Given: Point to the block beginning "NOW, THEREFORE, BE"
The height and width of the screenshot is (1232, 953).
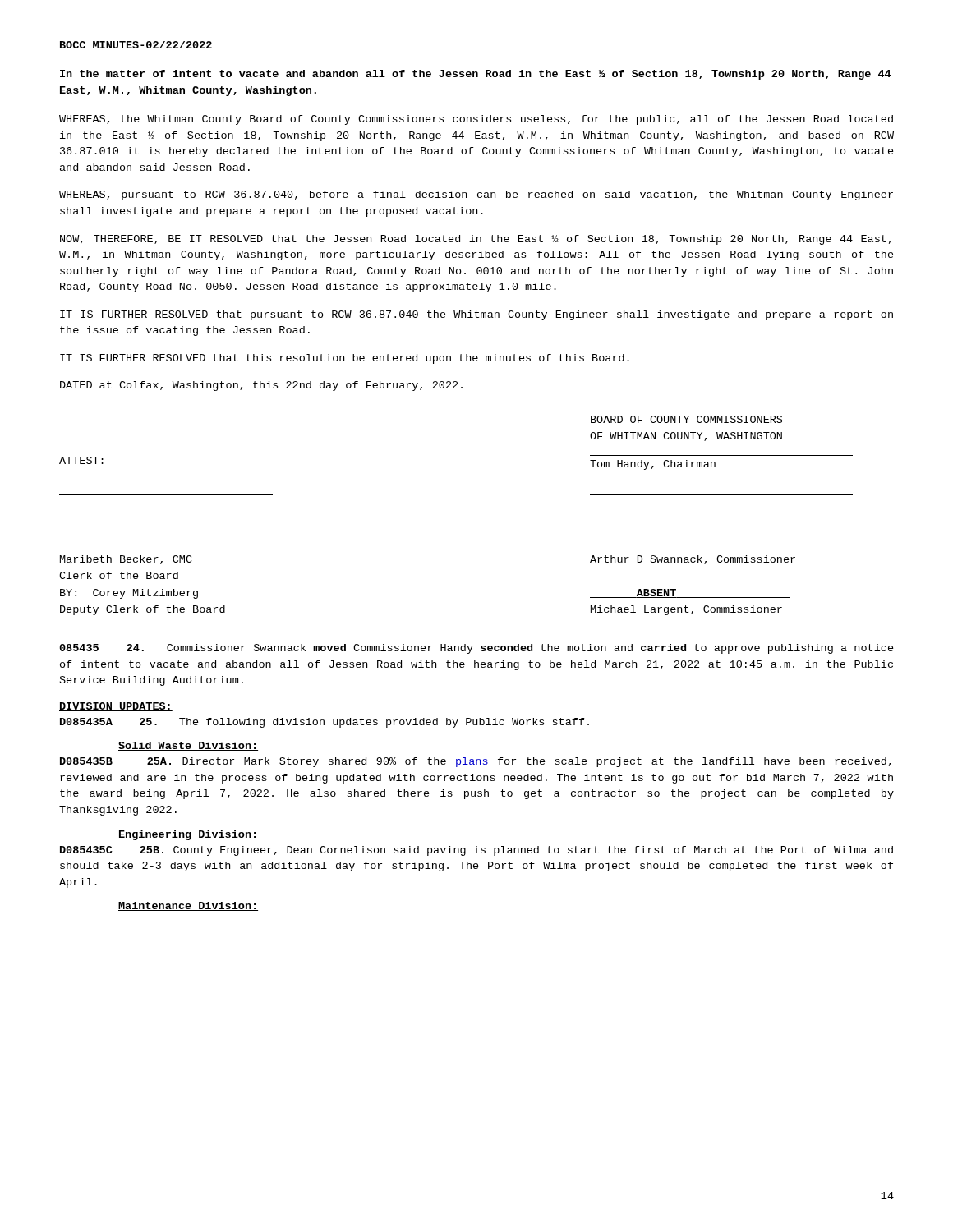Looking at the screenshot, I should [x=476, y=263].
